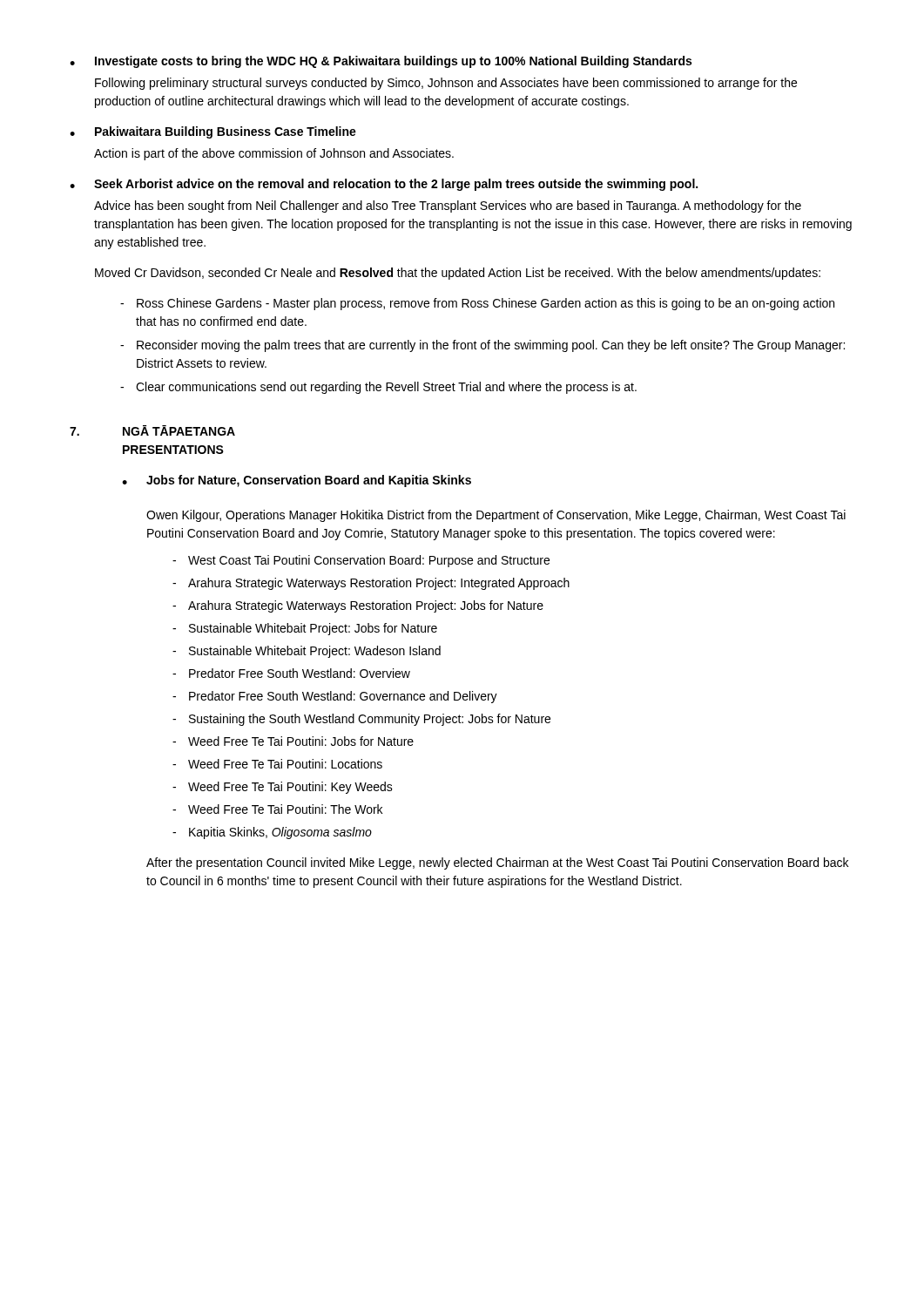Select the list item containing "-Sustaining the South Westland Community Project: Jobs"
This screenshot has width=924, height=1307.
point(362,720)
